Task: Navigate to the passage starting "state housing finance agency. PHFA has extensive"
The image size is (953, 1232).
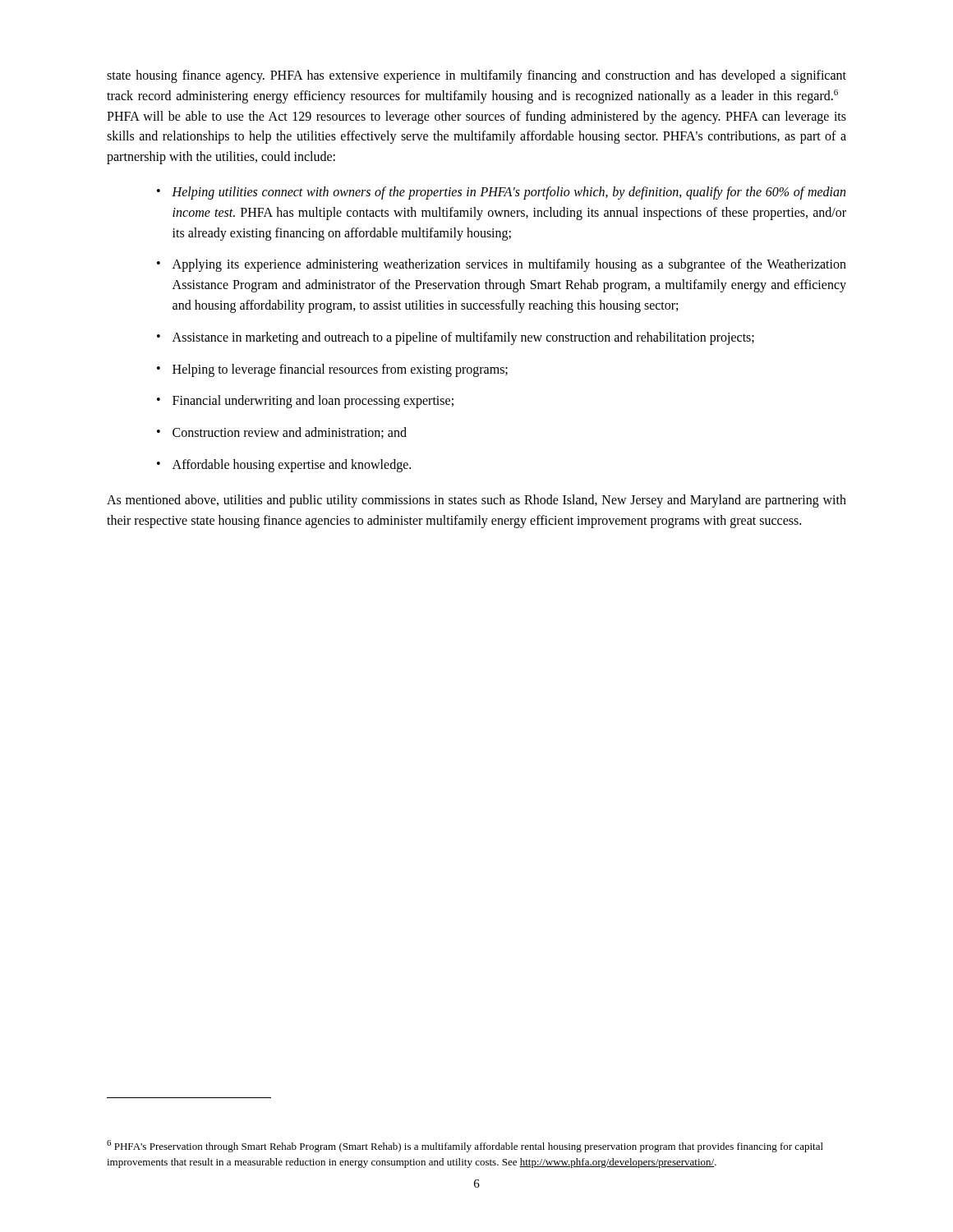Action: click(x=476, y=116)
